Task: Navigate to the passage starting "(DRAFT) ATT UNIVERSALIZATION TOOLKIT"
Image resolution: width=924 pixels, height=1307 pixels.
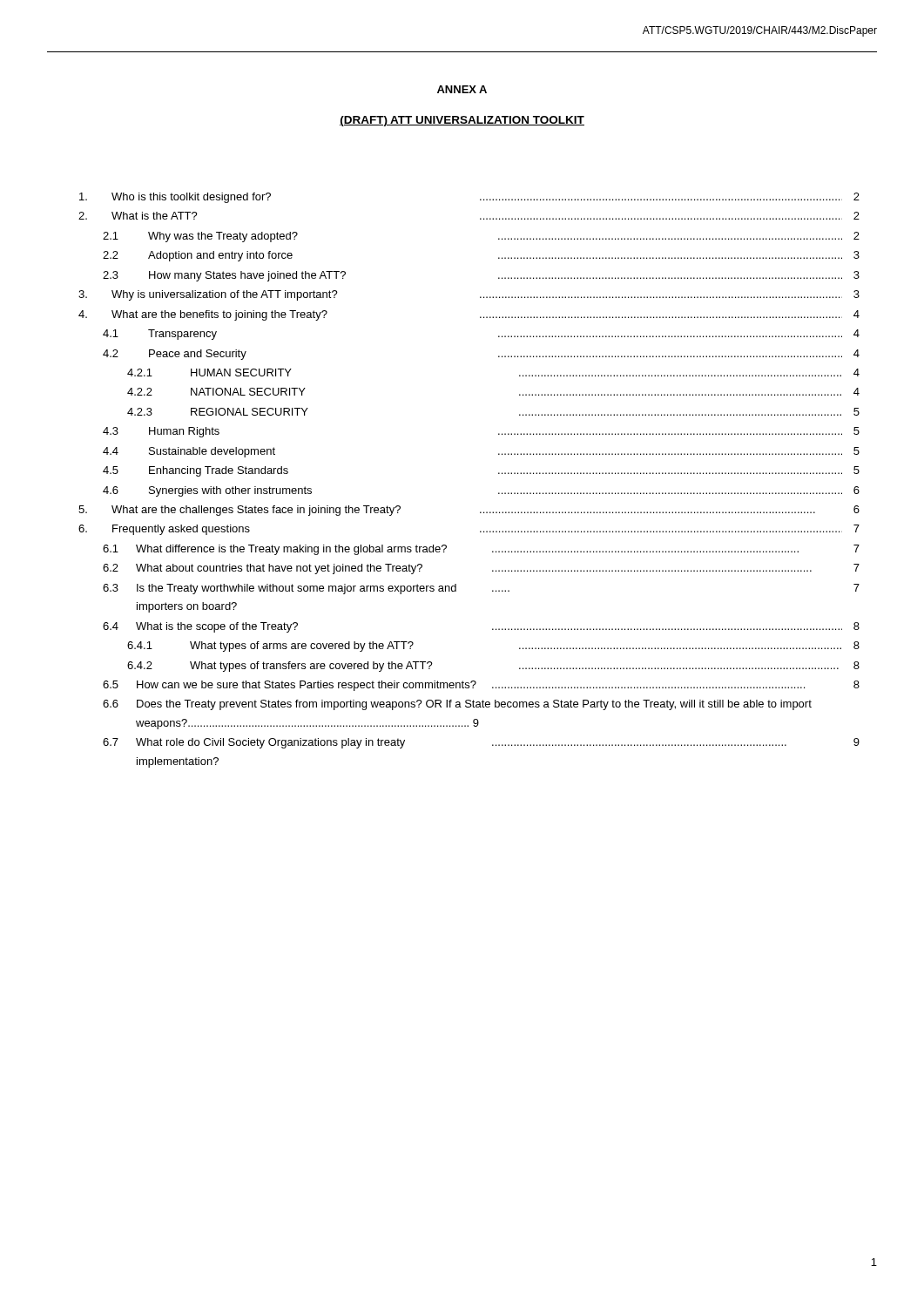Action: tap(462, 120)
